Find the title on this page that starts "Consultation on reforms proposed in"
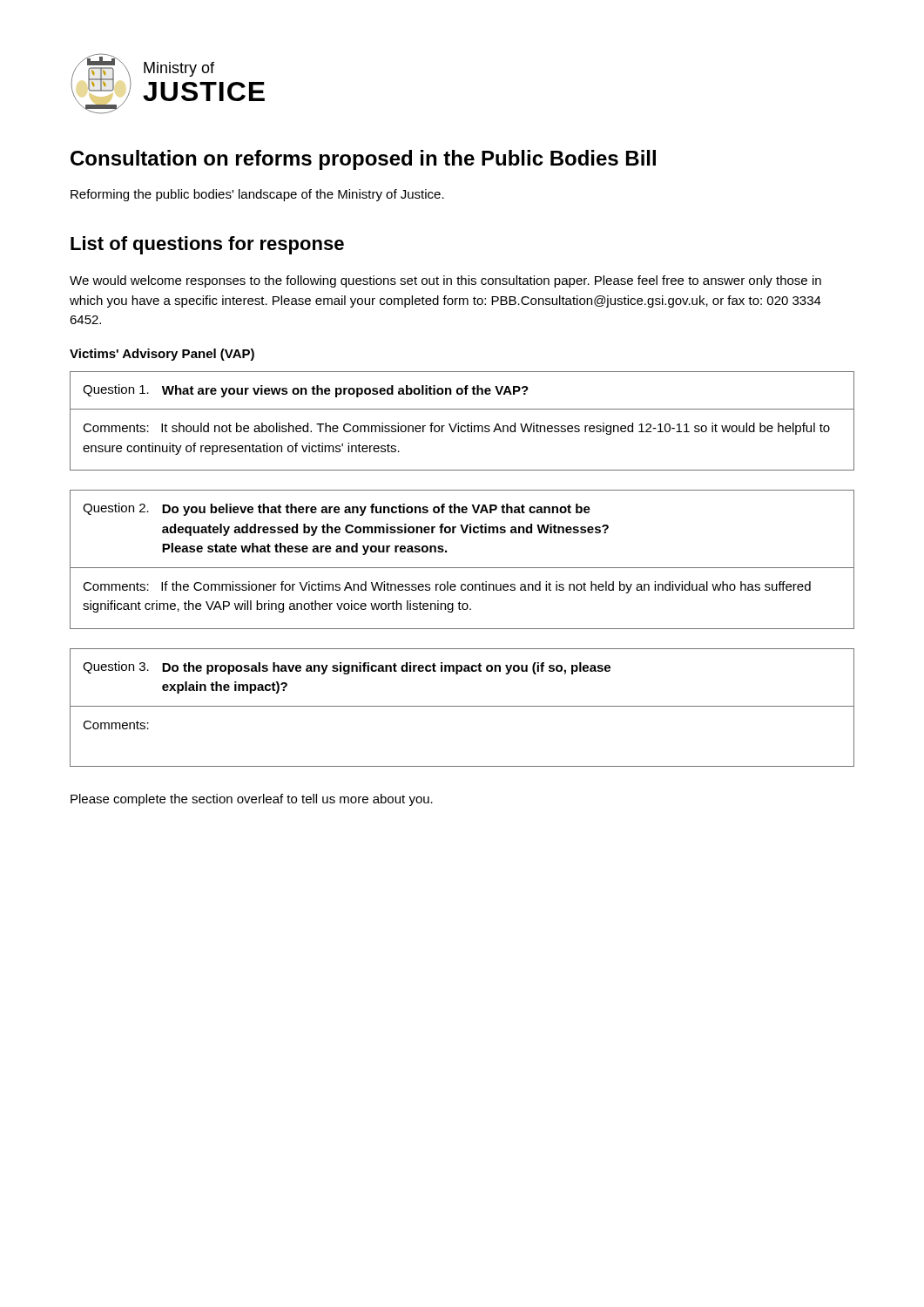This screenshot has height=1307, width=924. 363,158
